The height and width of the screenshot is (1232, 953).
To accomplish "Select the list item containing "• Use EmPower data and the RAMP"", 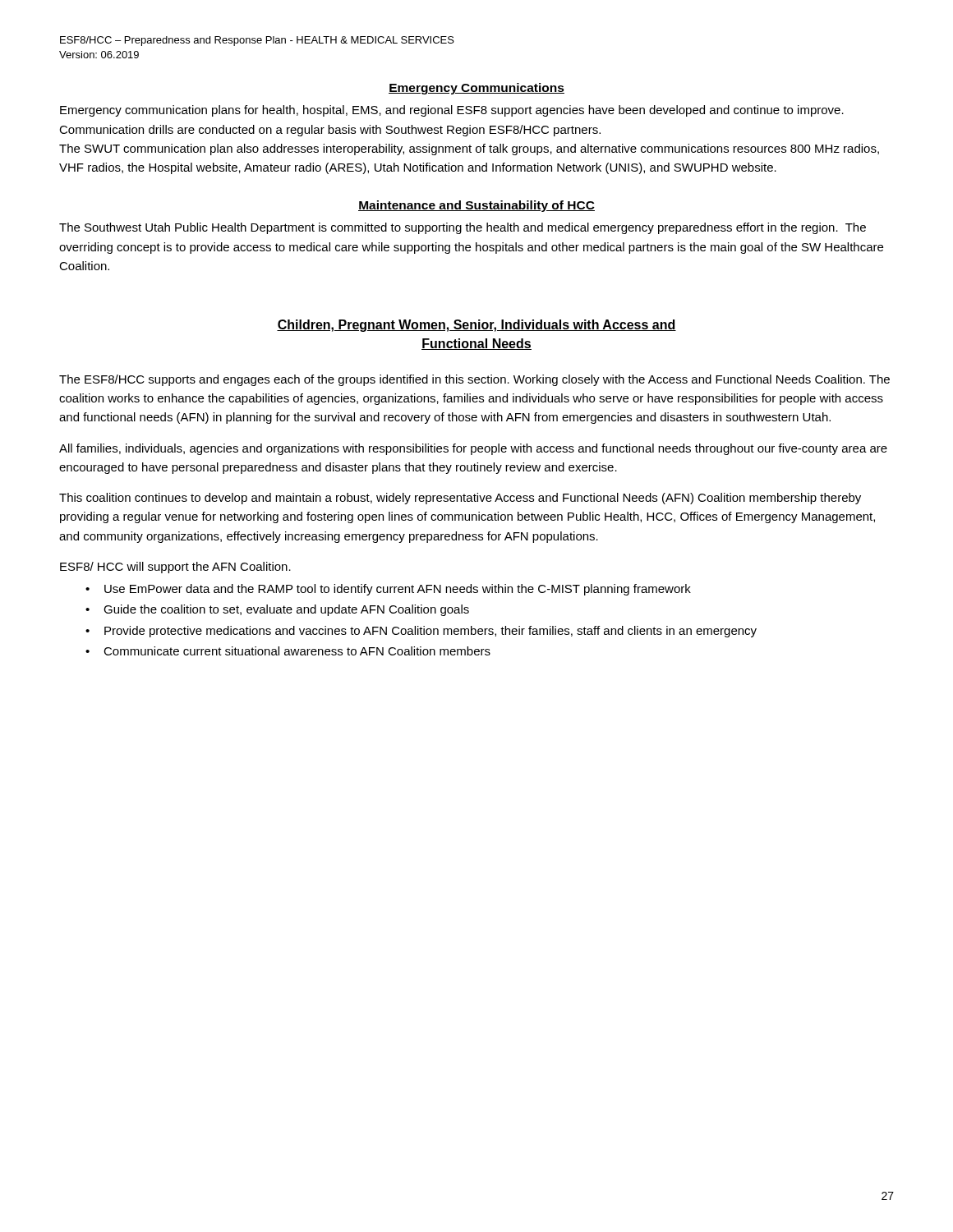I will click(388, 589).
